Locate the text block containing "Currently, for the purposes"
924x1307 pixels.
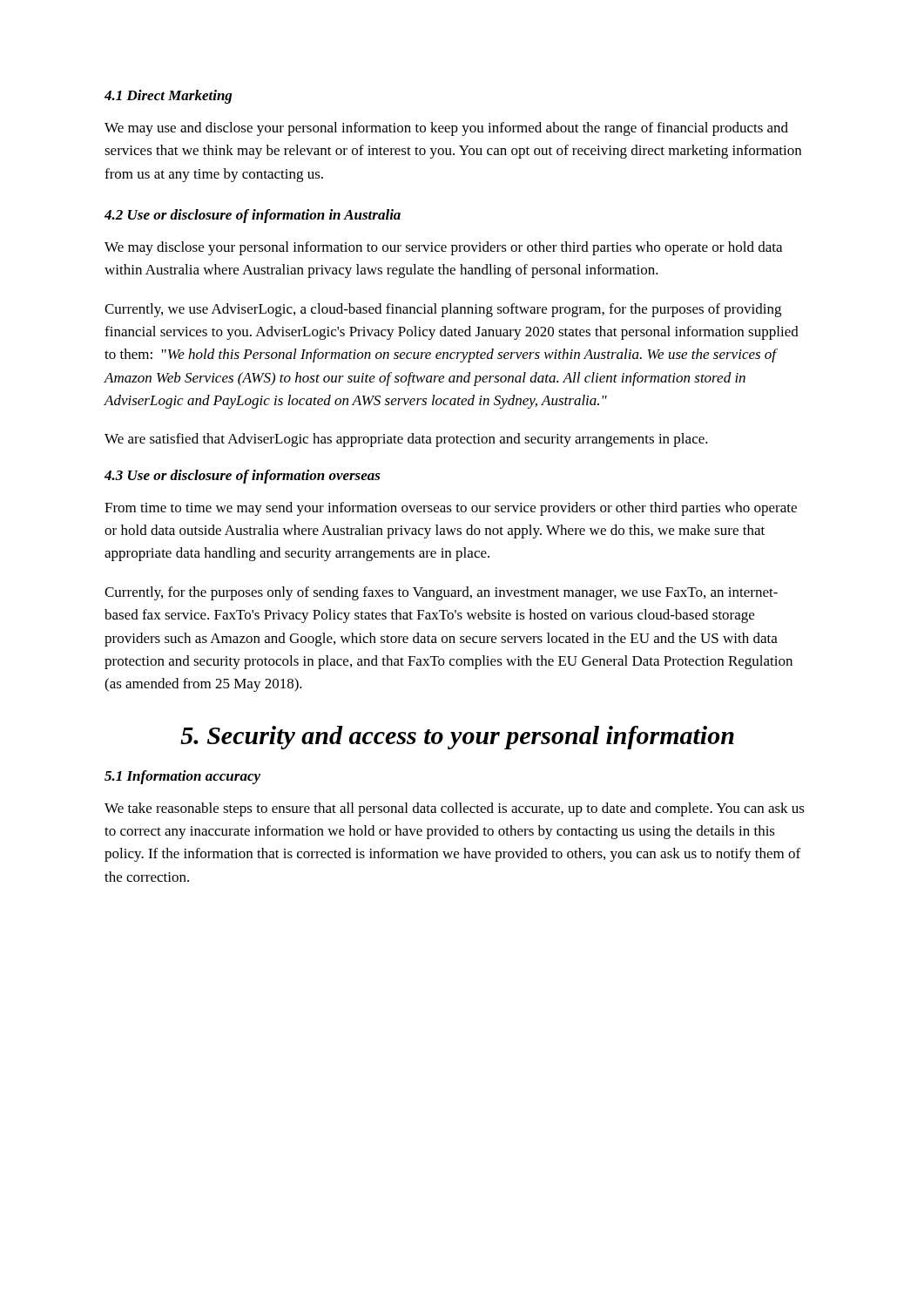click(449, 638)
